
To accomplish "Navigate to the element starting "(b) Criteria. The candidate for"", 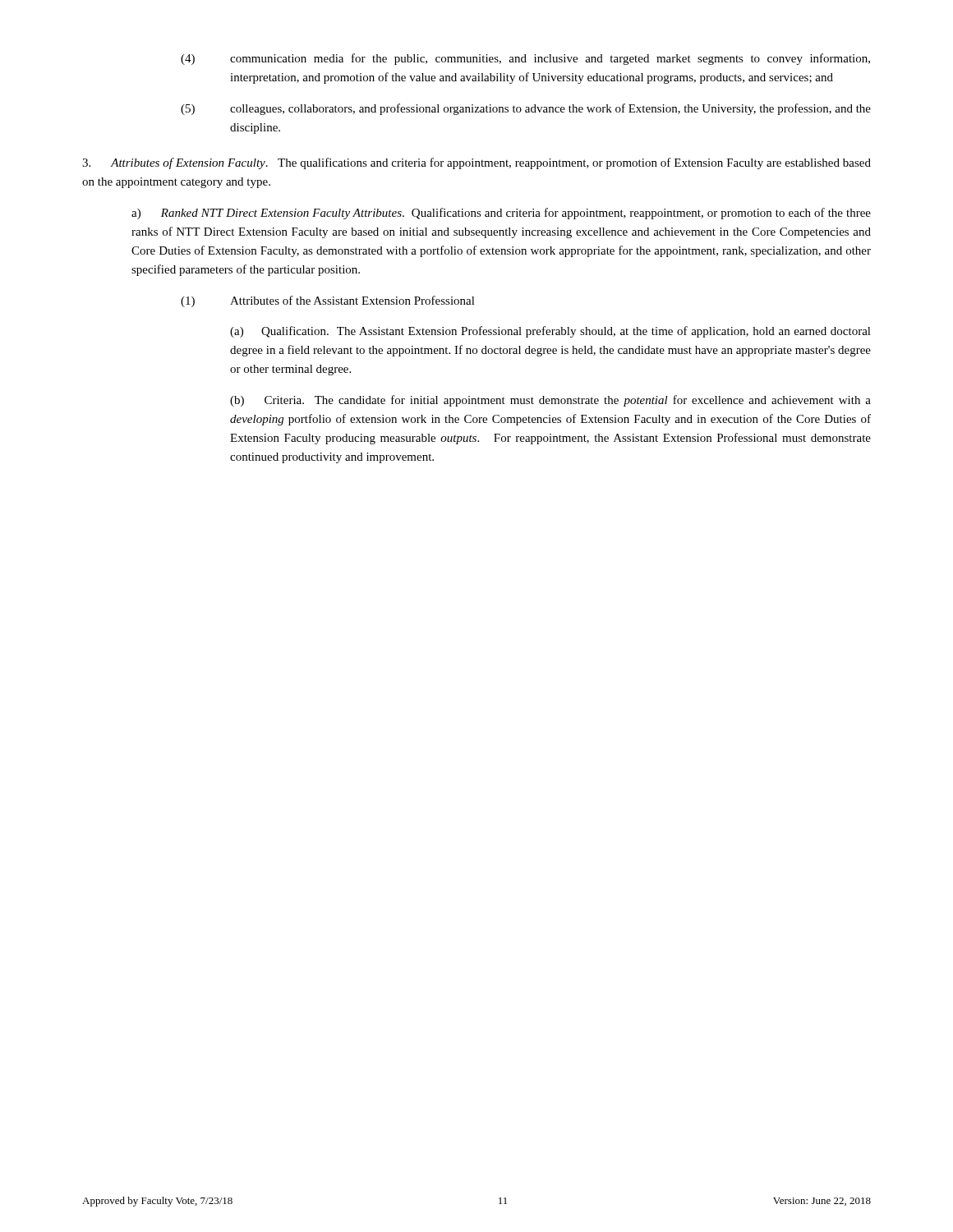I will [550, 428].
